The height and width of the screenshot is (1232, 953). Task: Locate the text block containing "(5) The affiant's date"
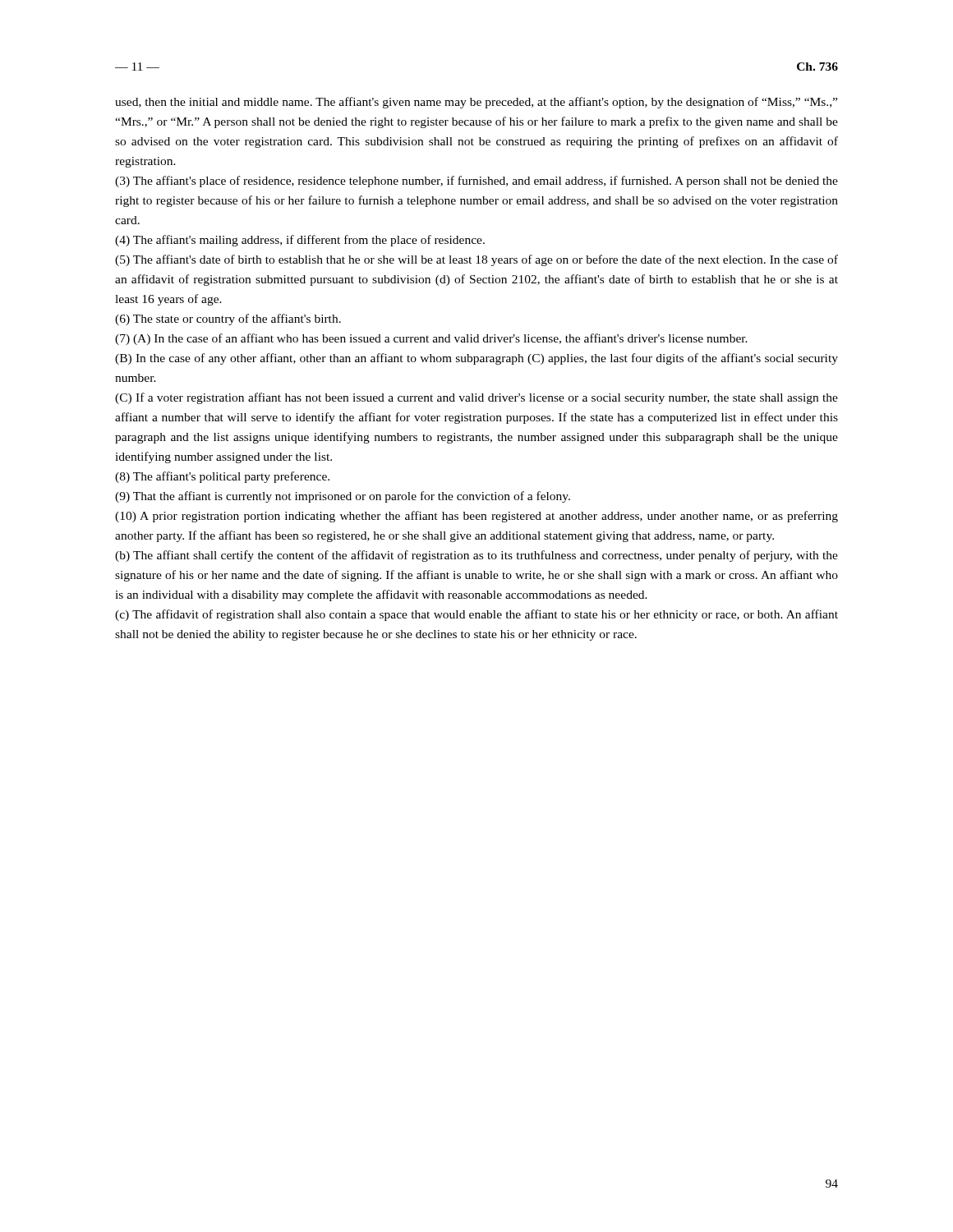pos(476,279)
